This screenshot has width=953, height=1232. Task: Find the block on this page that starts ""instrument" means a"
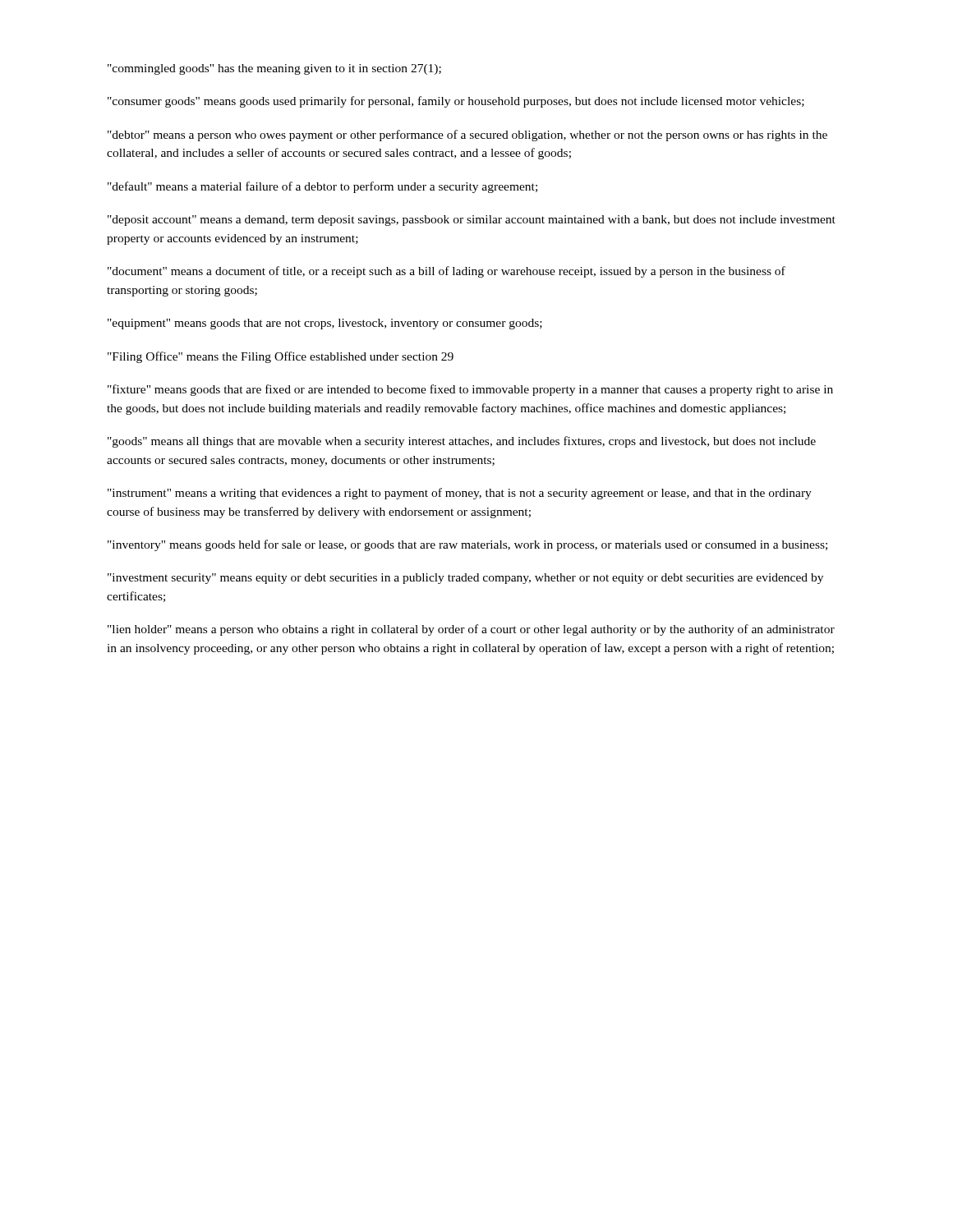(x=459, y=502)
